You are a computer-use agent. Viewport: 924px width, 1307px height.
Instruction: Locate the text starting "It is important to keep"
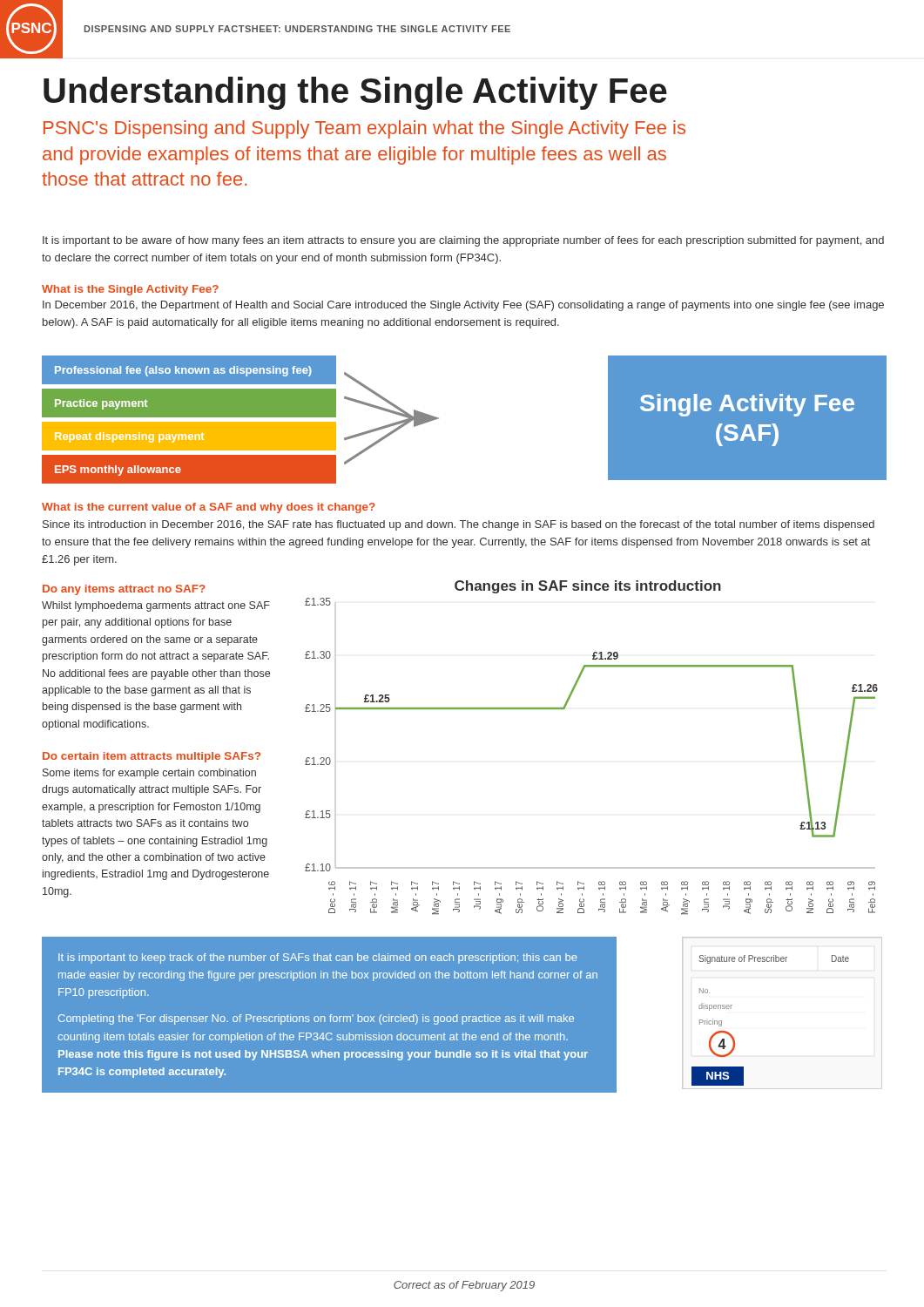coord(329,1015)
